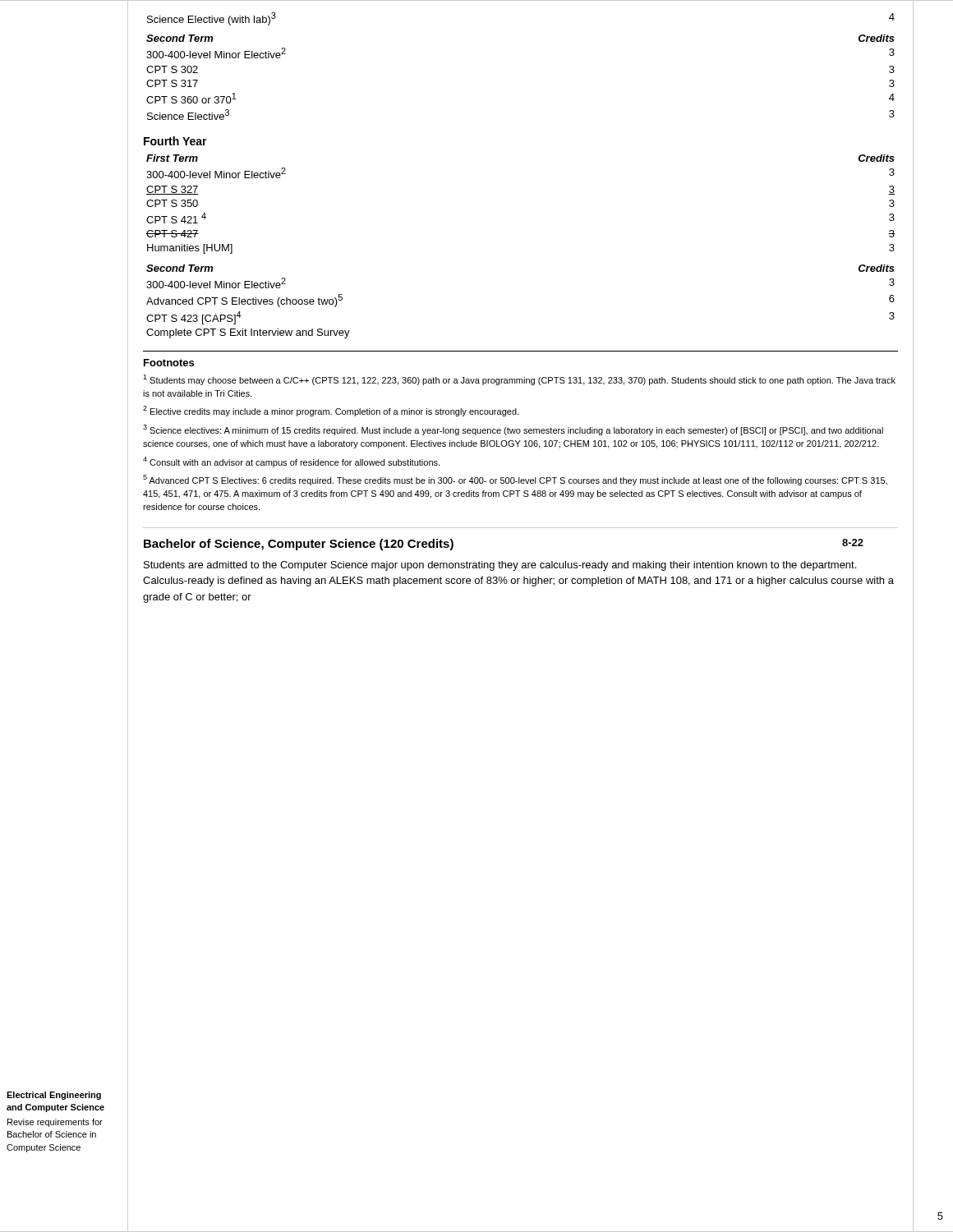Image resolution: width=953 pixels, height=1232 pixels.
Task: Find the text block starting "Fourth Year"
Action: click(x=175, y=141)
